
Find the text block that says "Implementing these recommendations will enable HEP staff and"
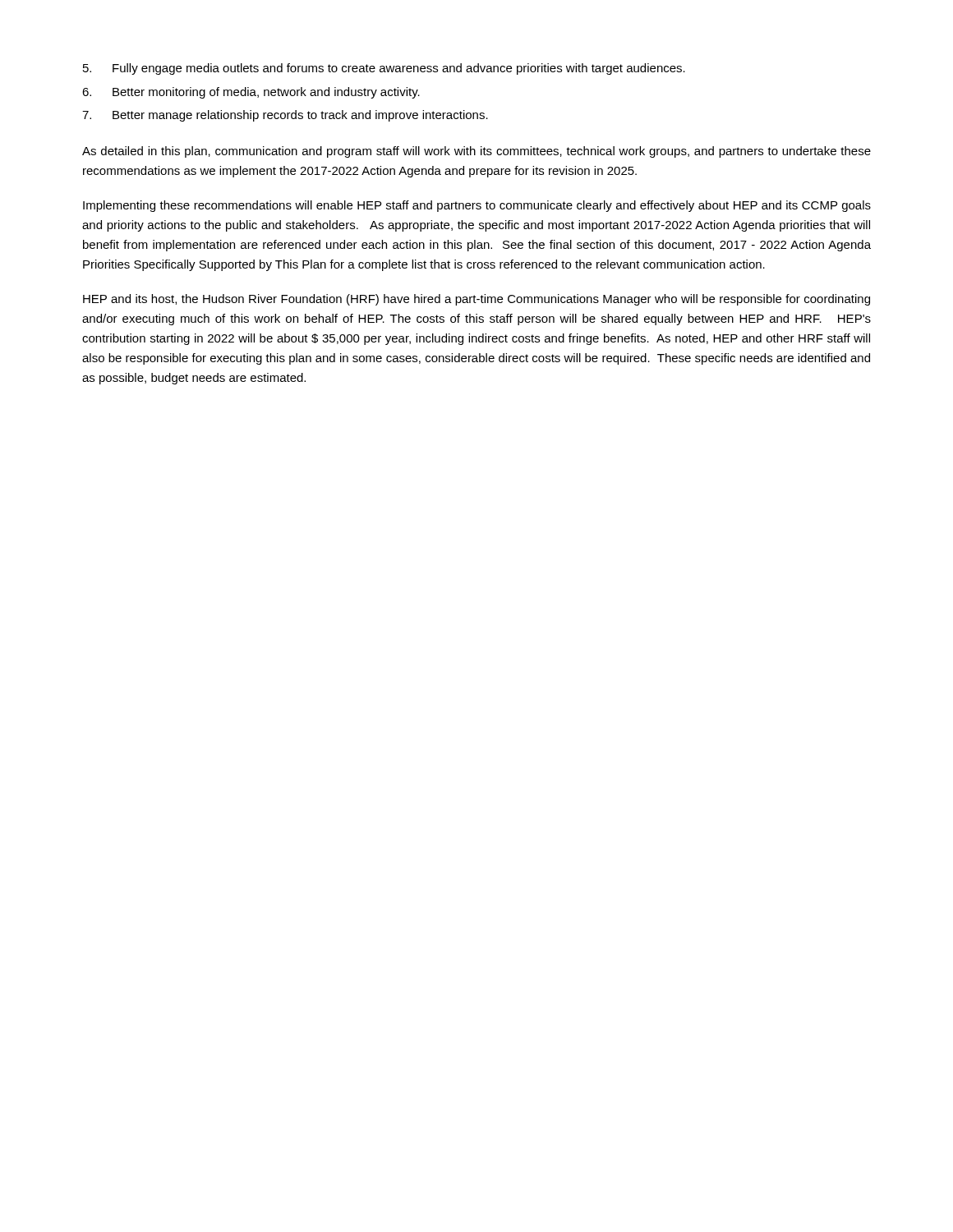[476, 234]
